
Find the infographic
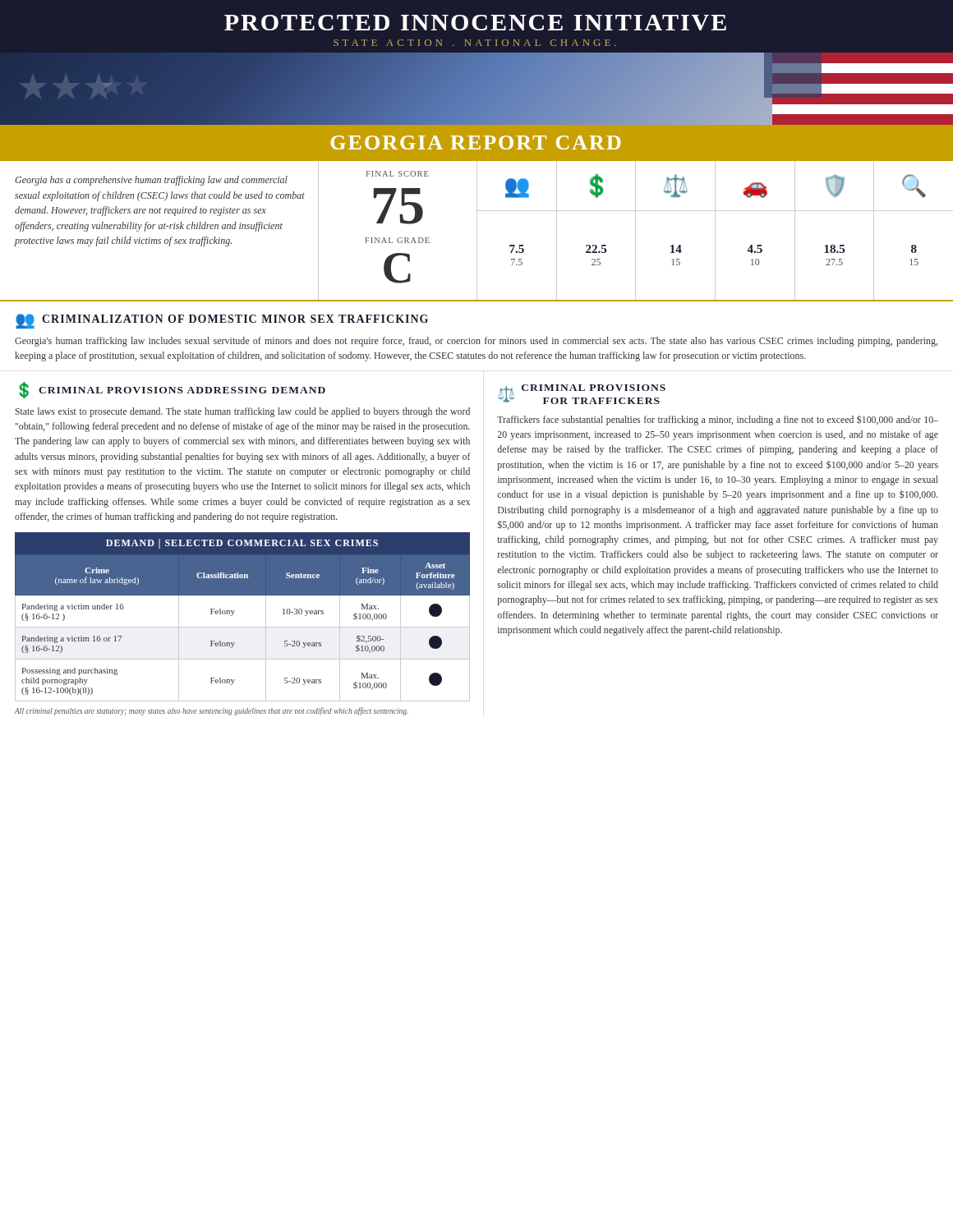pyautogui.click(x=715, y=186)
